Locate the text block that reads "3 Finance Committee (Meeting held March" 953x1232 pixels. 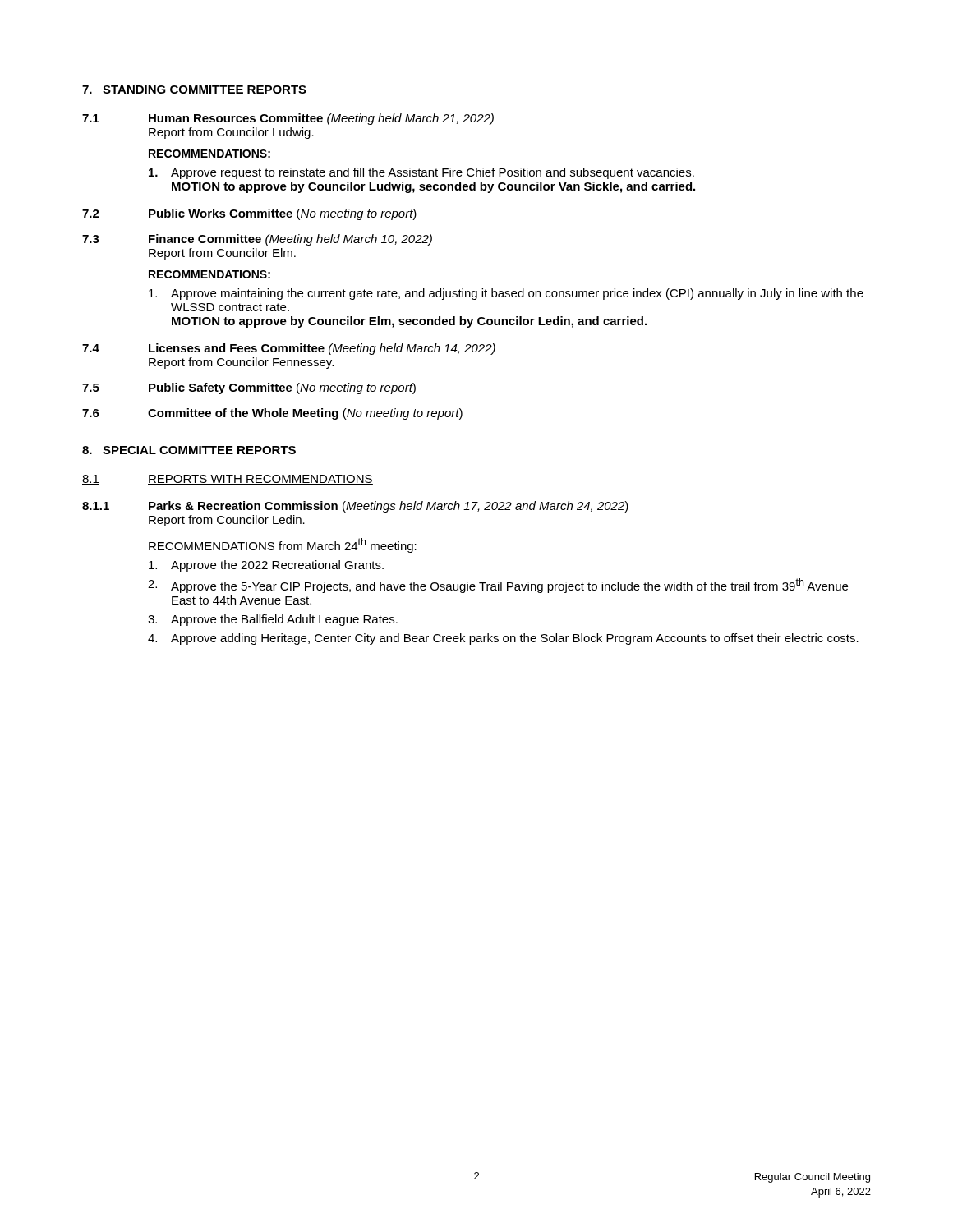(476, 282)
